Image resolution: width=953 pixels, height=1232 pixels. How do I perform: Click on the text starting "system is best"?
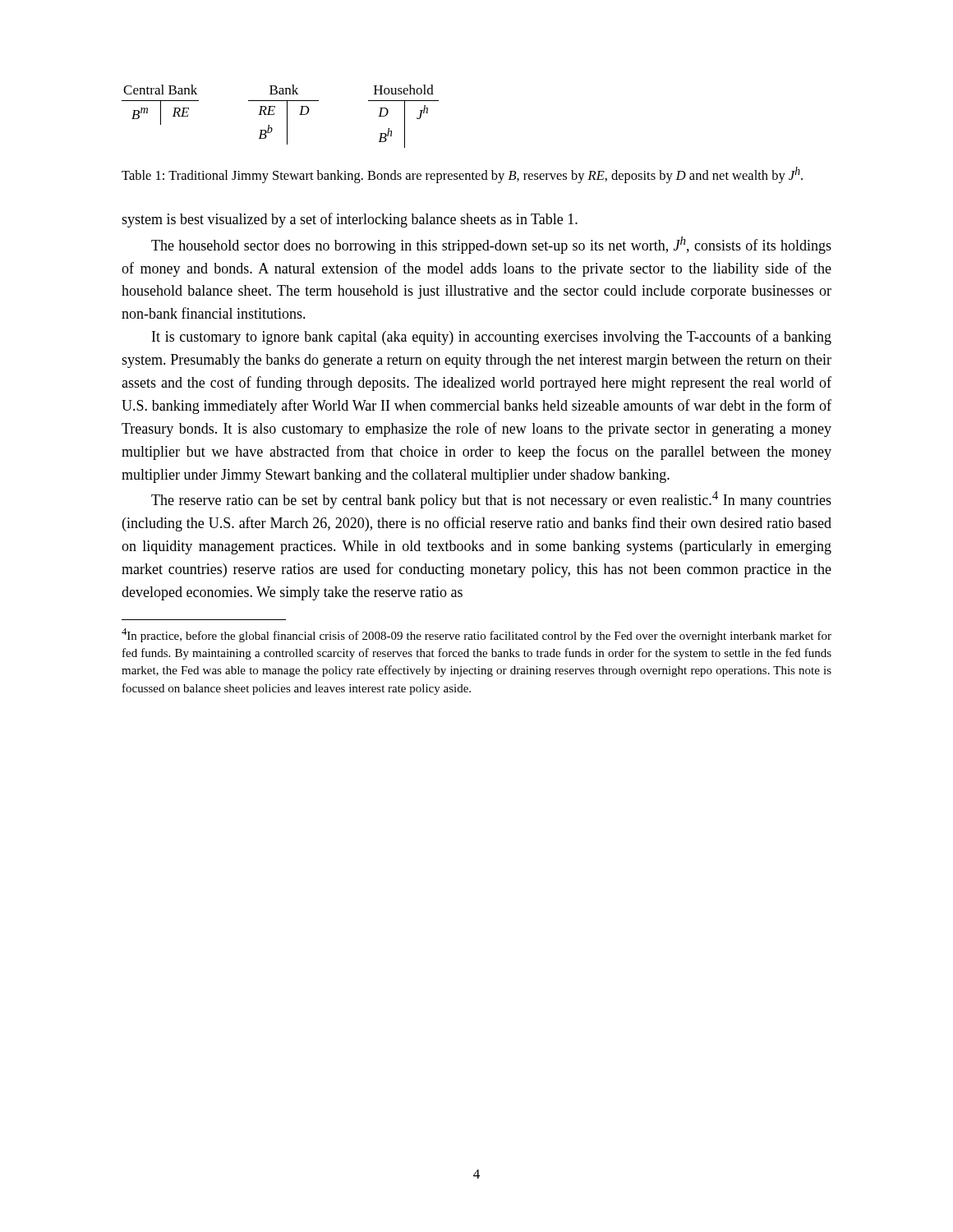coord(350,219)
